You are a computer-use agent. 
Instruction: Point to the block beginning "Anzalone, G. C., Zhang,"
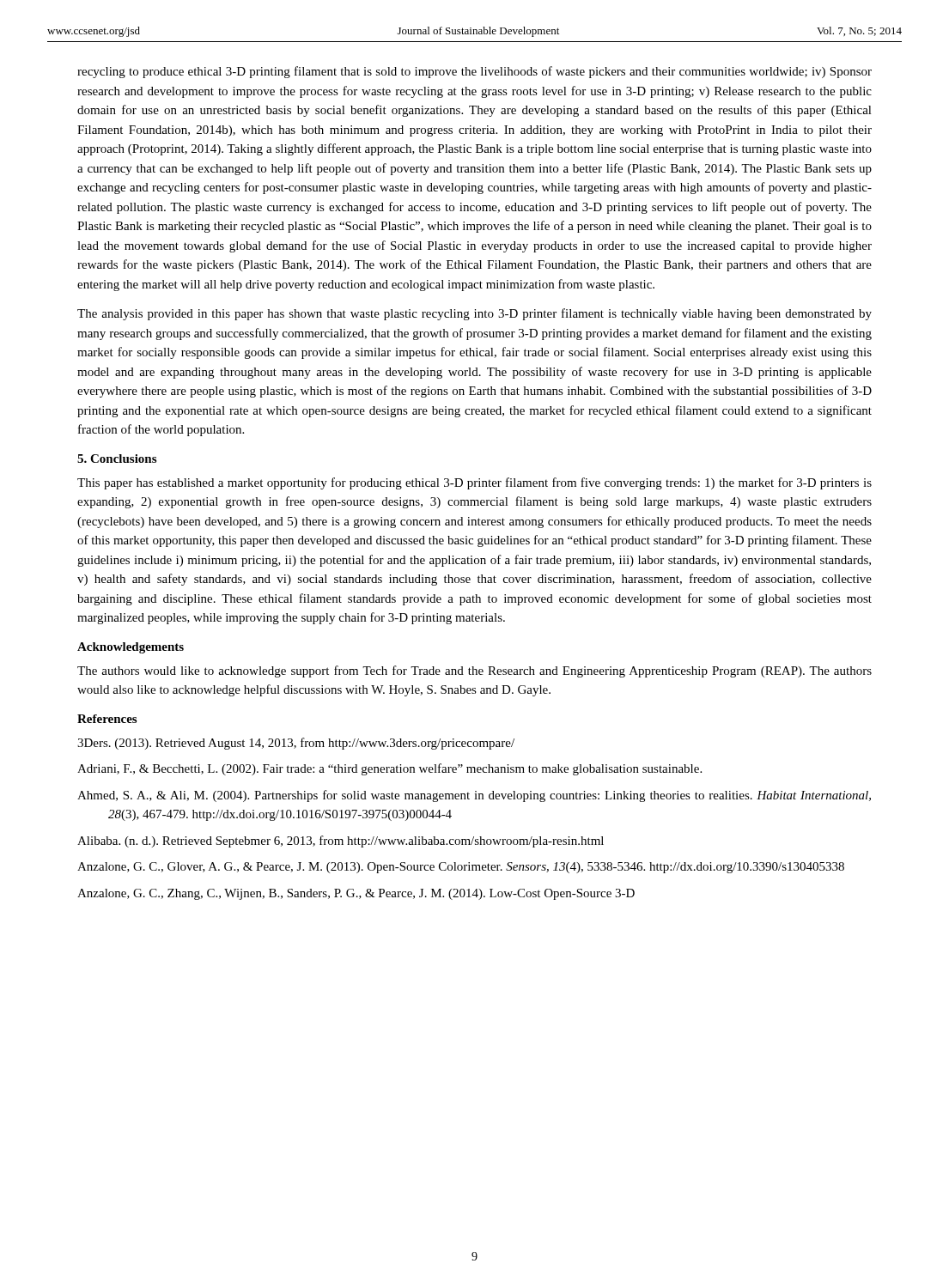[356, 893]
